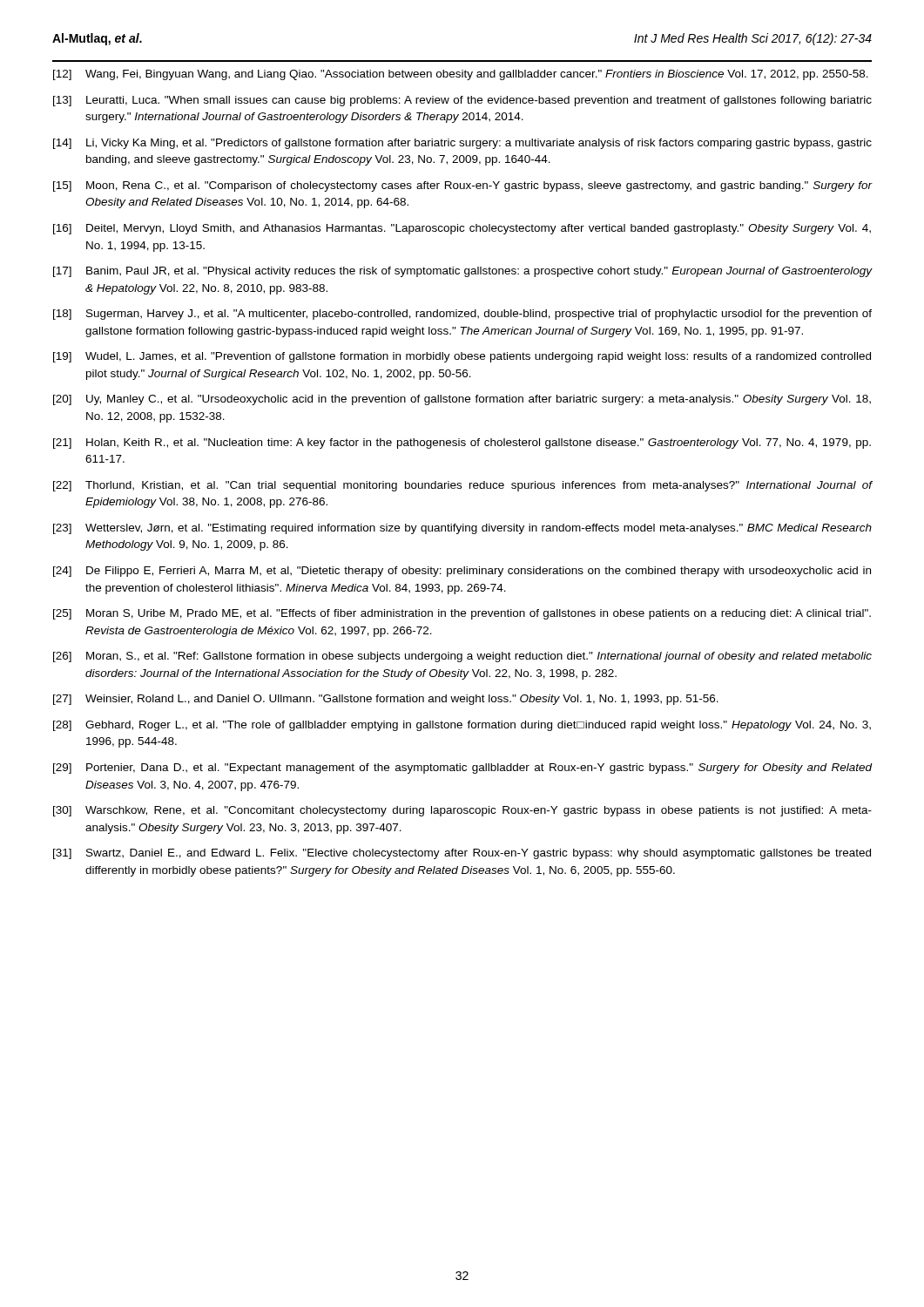Where is the passage that starts "[23] Wetterslev, Jørn, et"?

462,536
